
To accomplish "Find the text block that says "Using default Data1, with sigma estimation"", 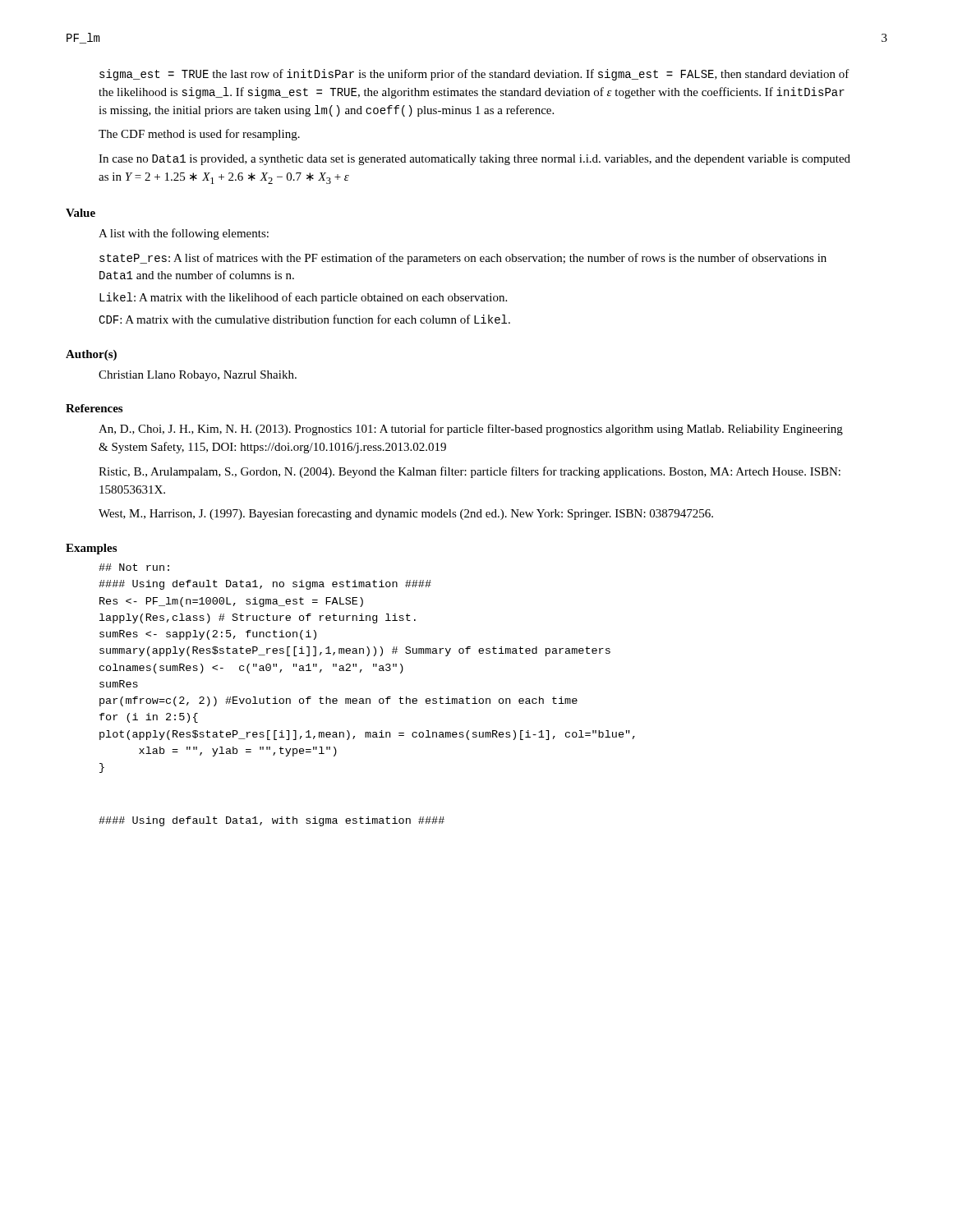I will (272, 821).
